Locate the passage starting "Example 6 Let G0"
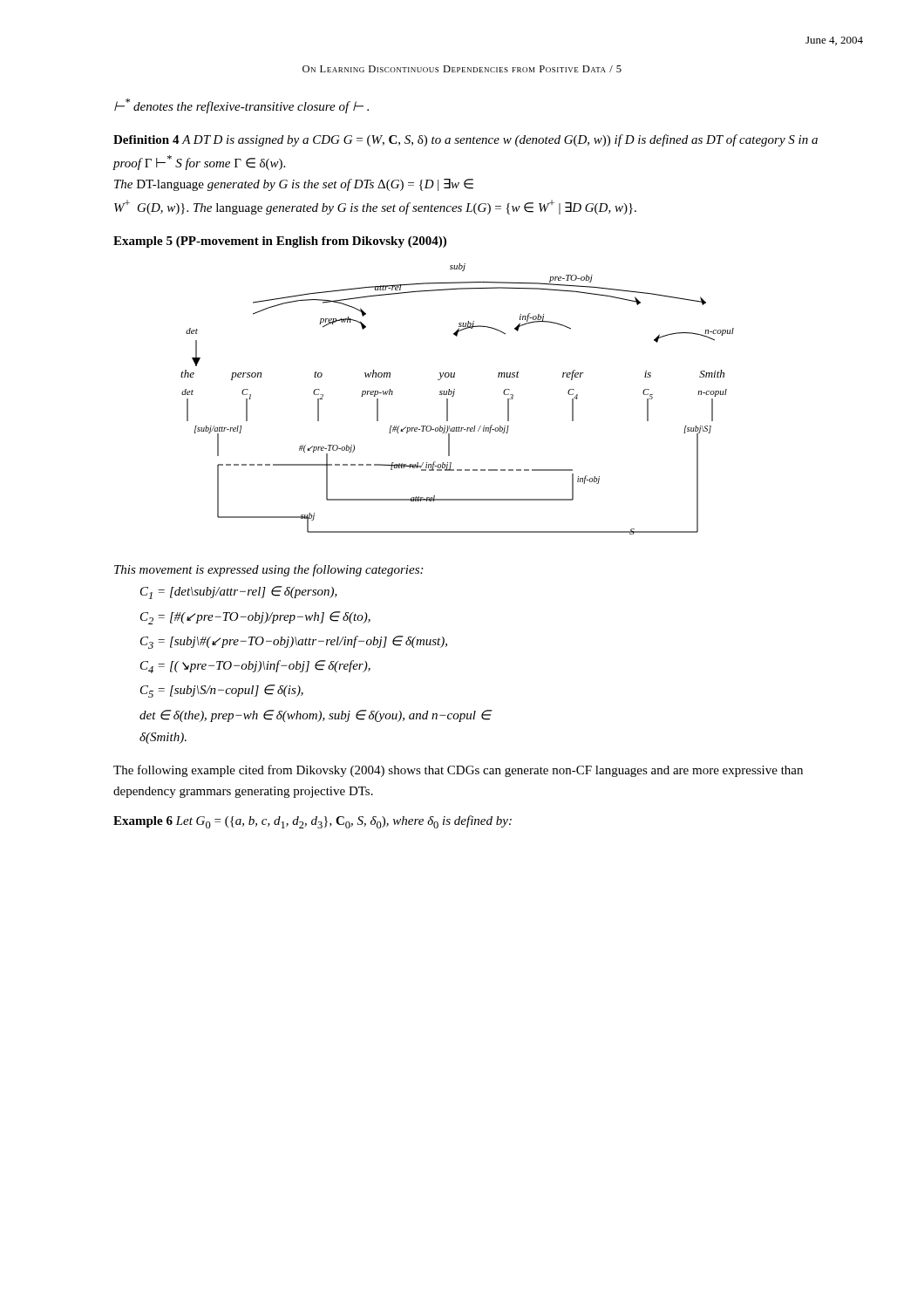Viewport: 924px width, 1308px height. coord(313,822)
